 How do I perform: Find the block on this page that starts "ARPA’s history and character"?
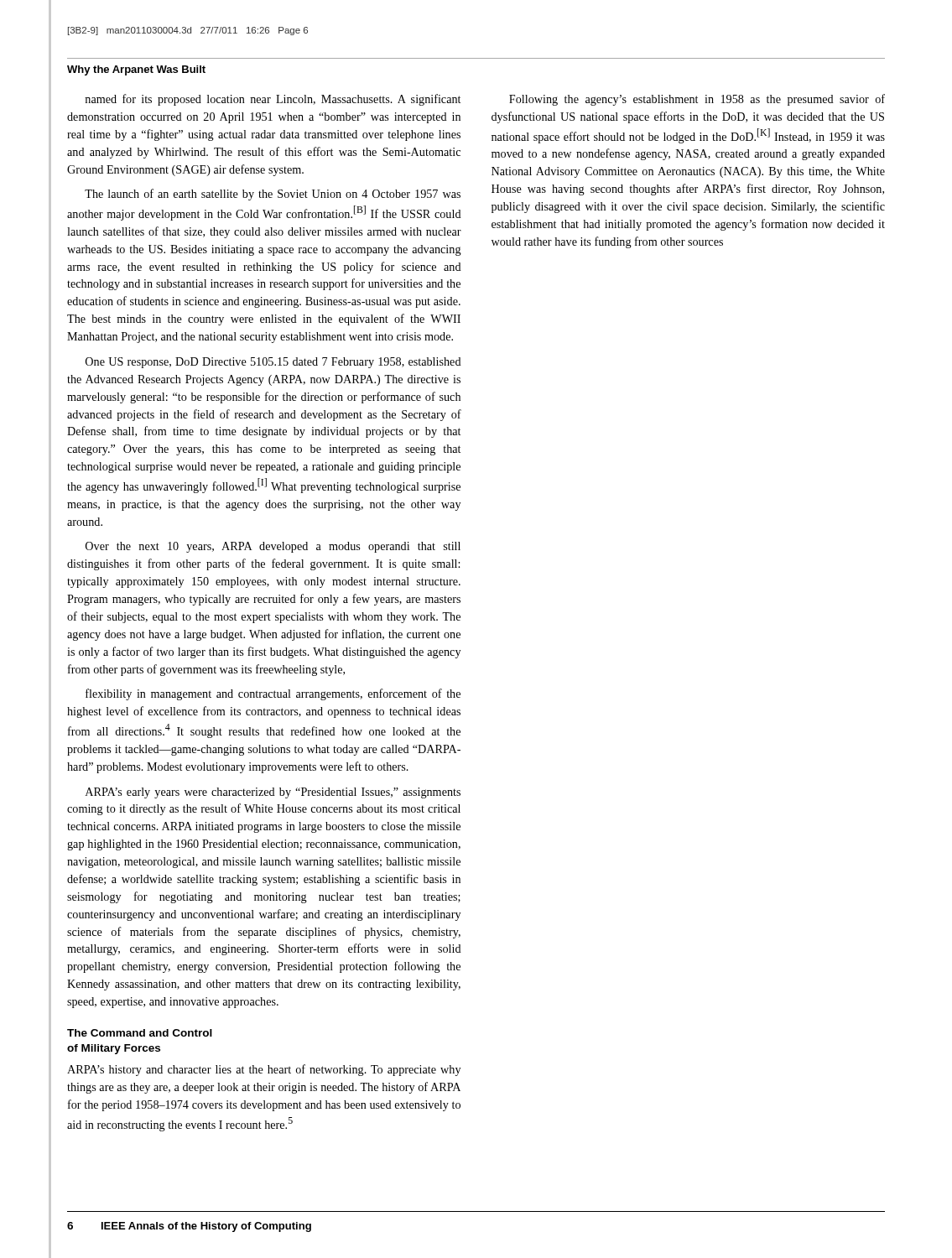[x=264, y=1097]
